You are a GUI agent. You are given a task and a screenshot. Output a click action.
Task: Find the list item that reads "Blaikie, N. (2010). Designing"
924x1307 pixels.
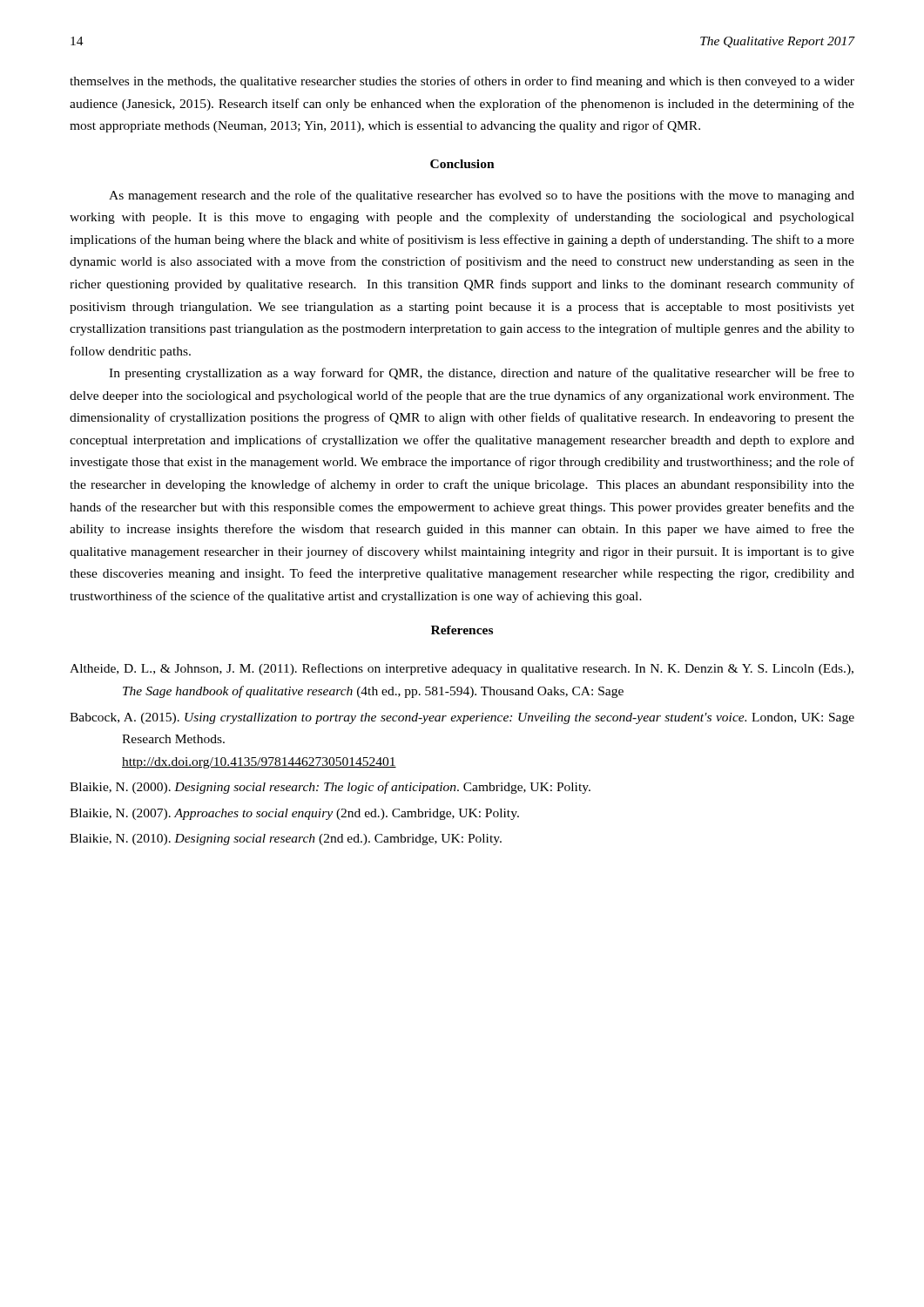286,838
